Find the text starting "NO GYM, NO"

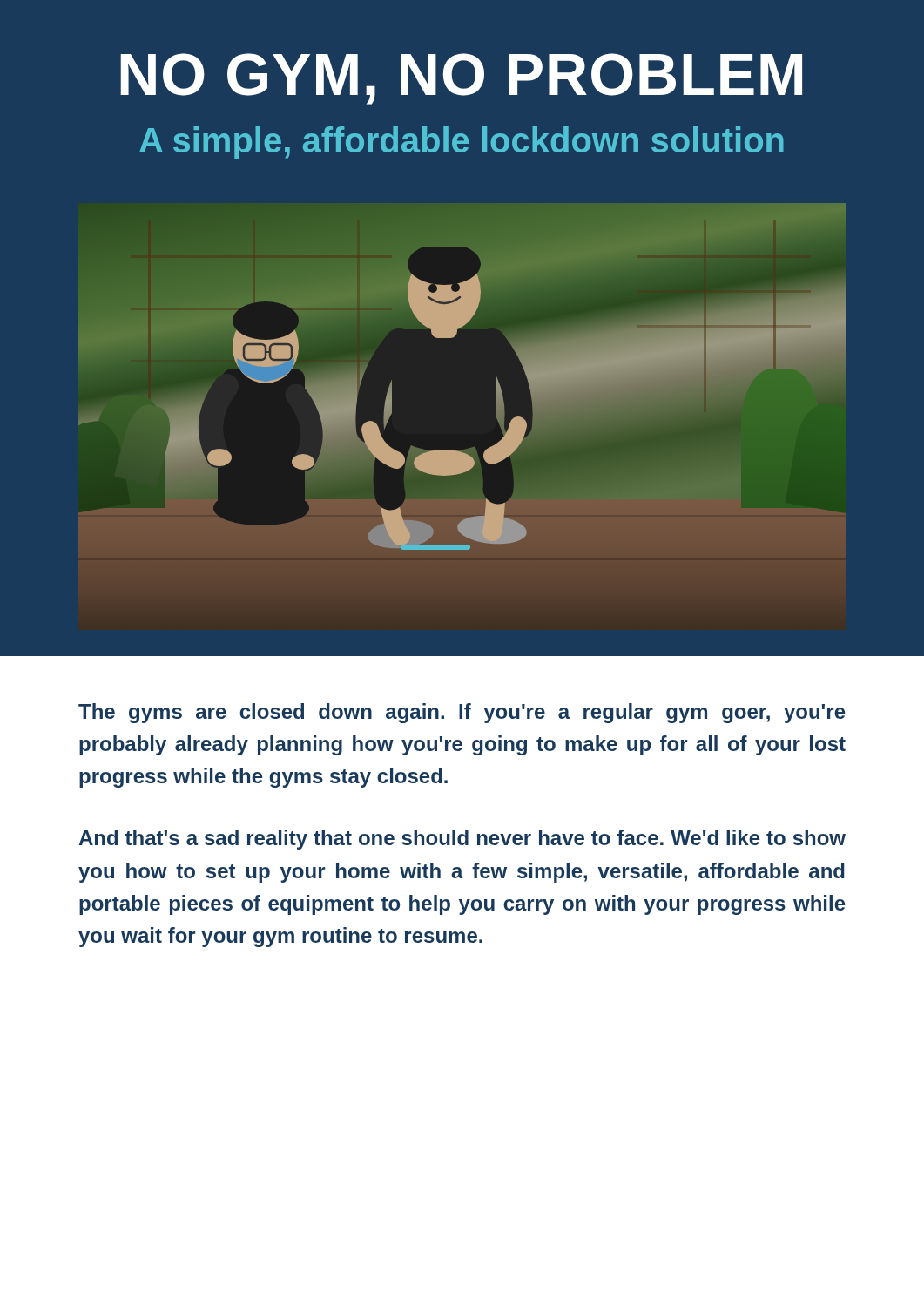(462, 74)
